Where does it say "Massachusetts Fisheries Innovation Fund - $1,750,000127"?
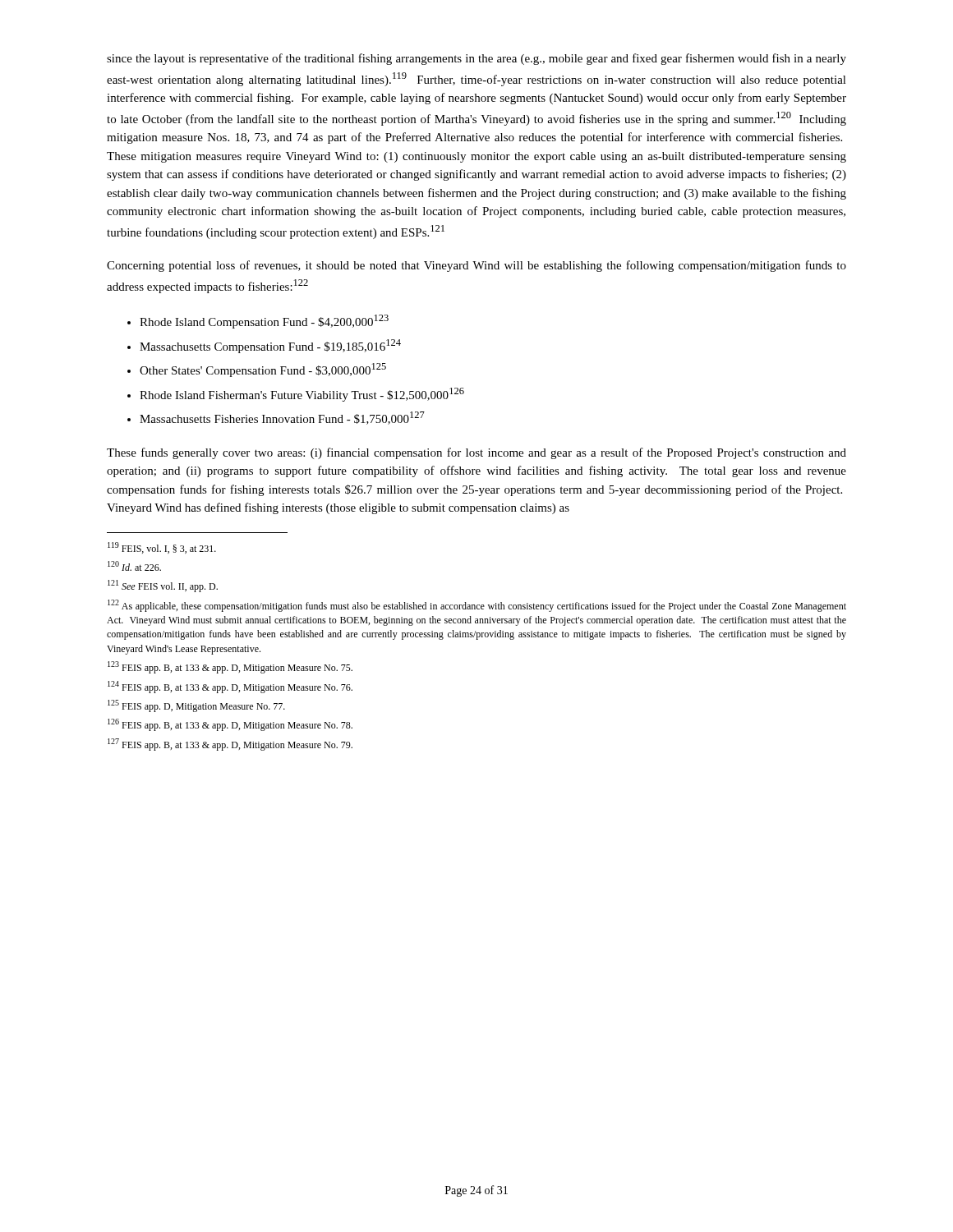This screenshot has height=1232, width=953. coord(282,418)
